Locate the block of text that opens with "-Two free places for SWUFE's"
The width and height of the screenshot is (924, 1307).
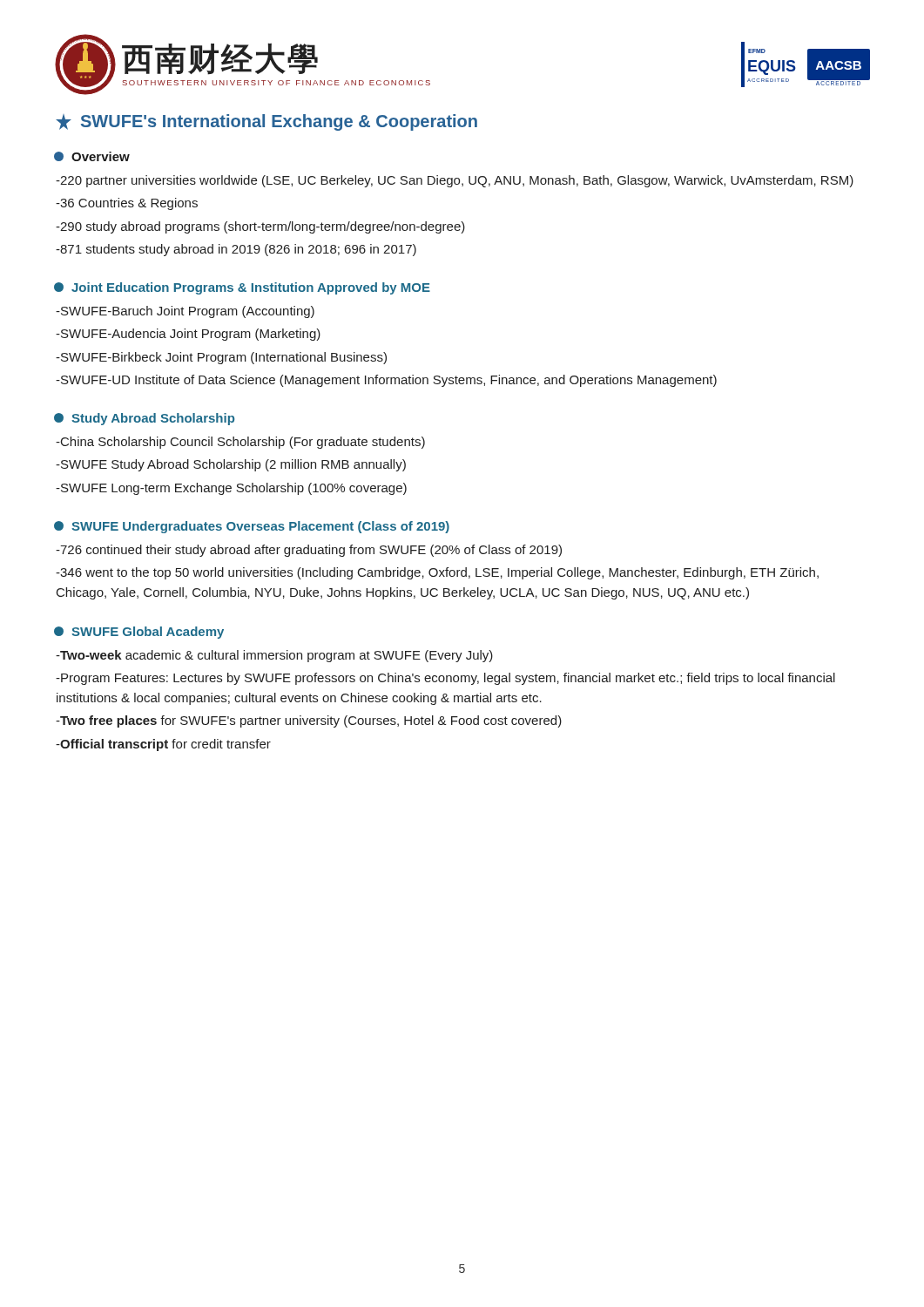point(309,720)
